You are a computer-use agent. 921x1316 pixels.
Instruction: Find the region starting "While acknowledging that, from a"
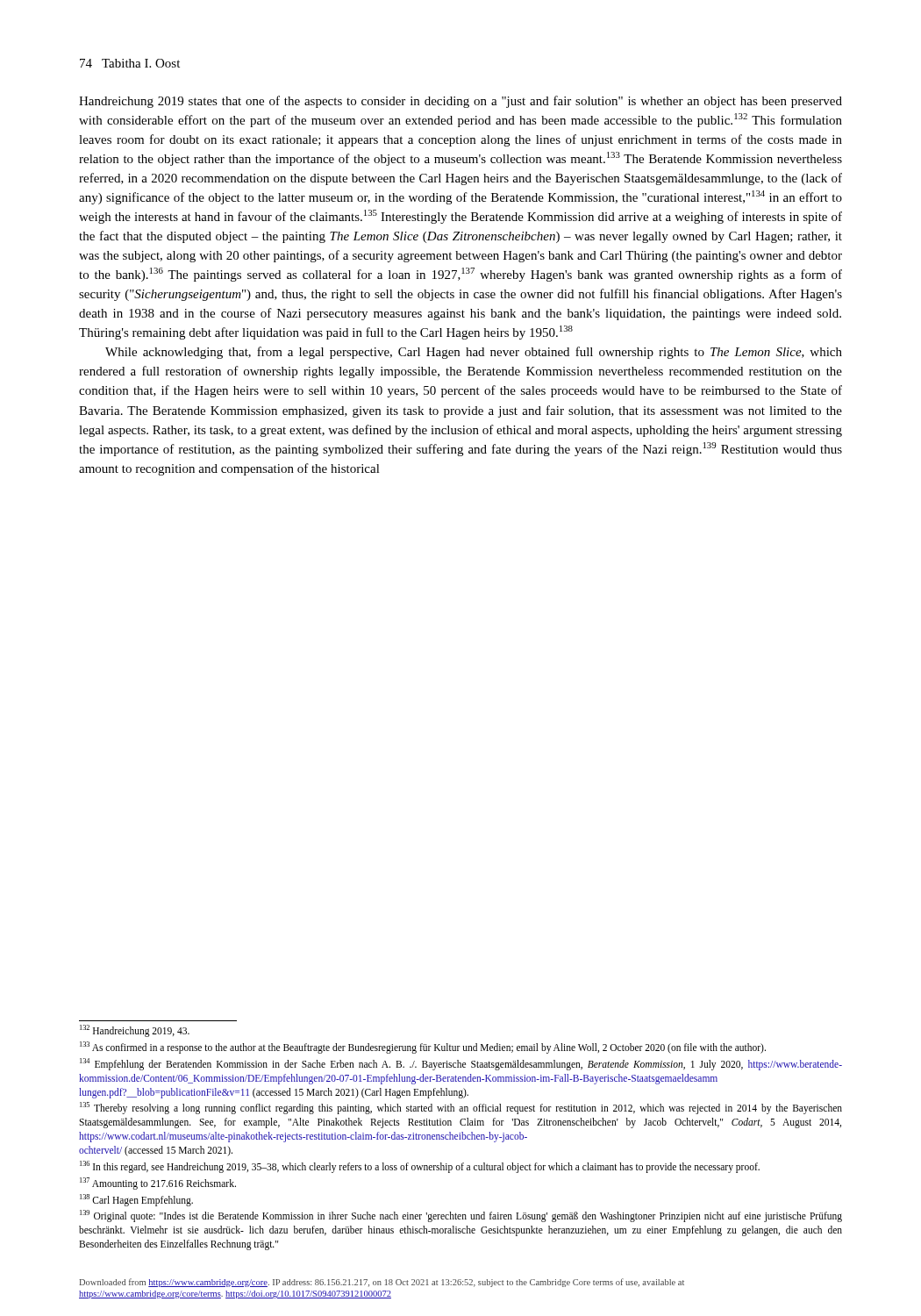[460, 410]
